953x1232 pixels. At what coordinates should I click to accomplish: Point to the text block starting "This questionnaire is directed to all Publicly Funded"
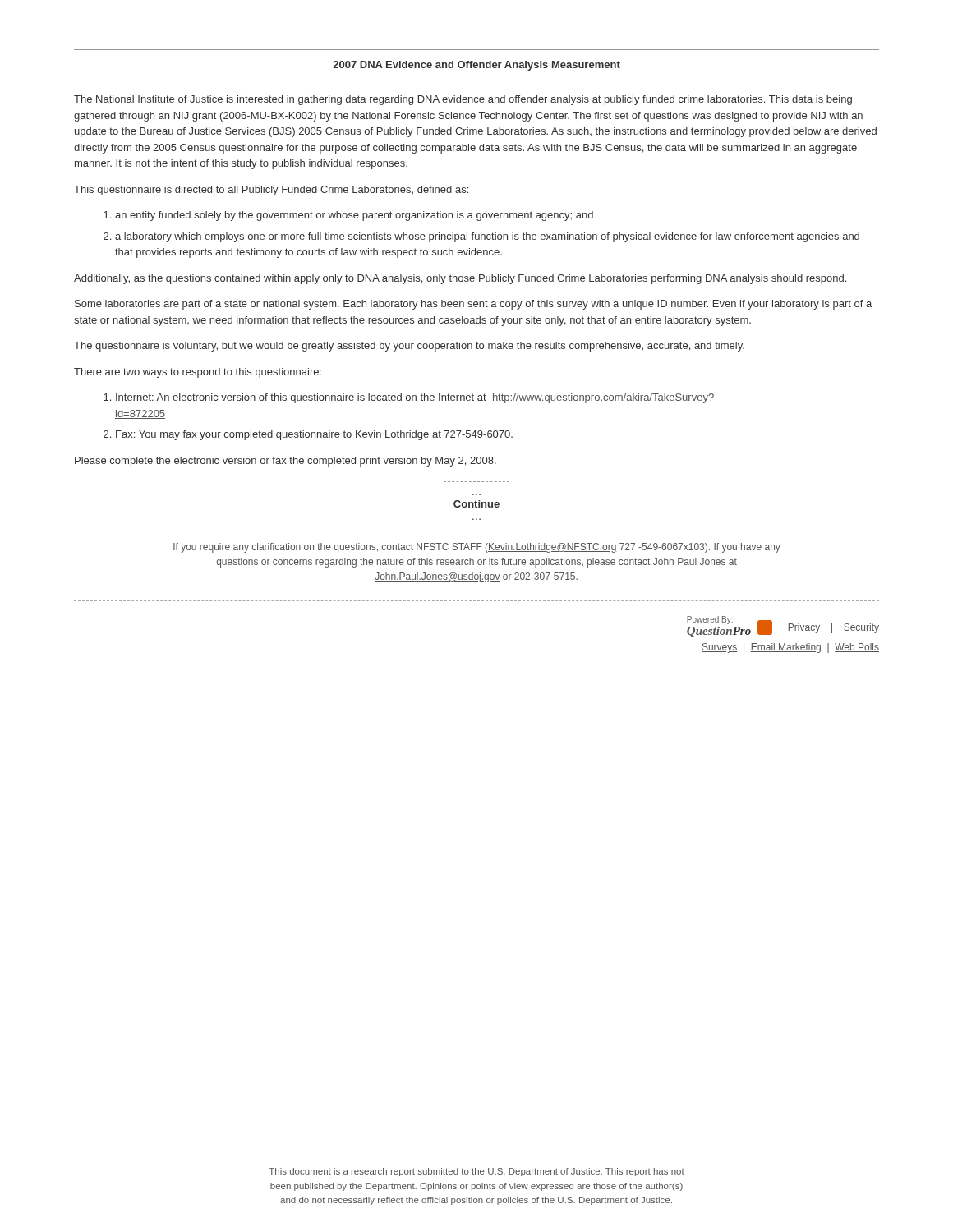(x=272, y=189)
